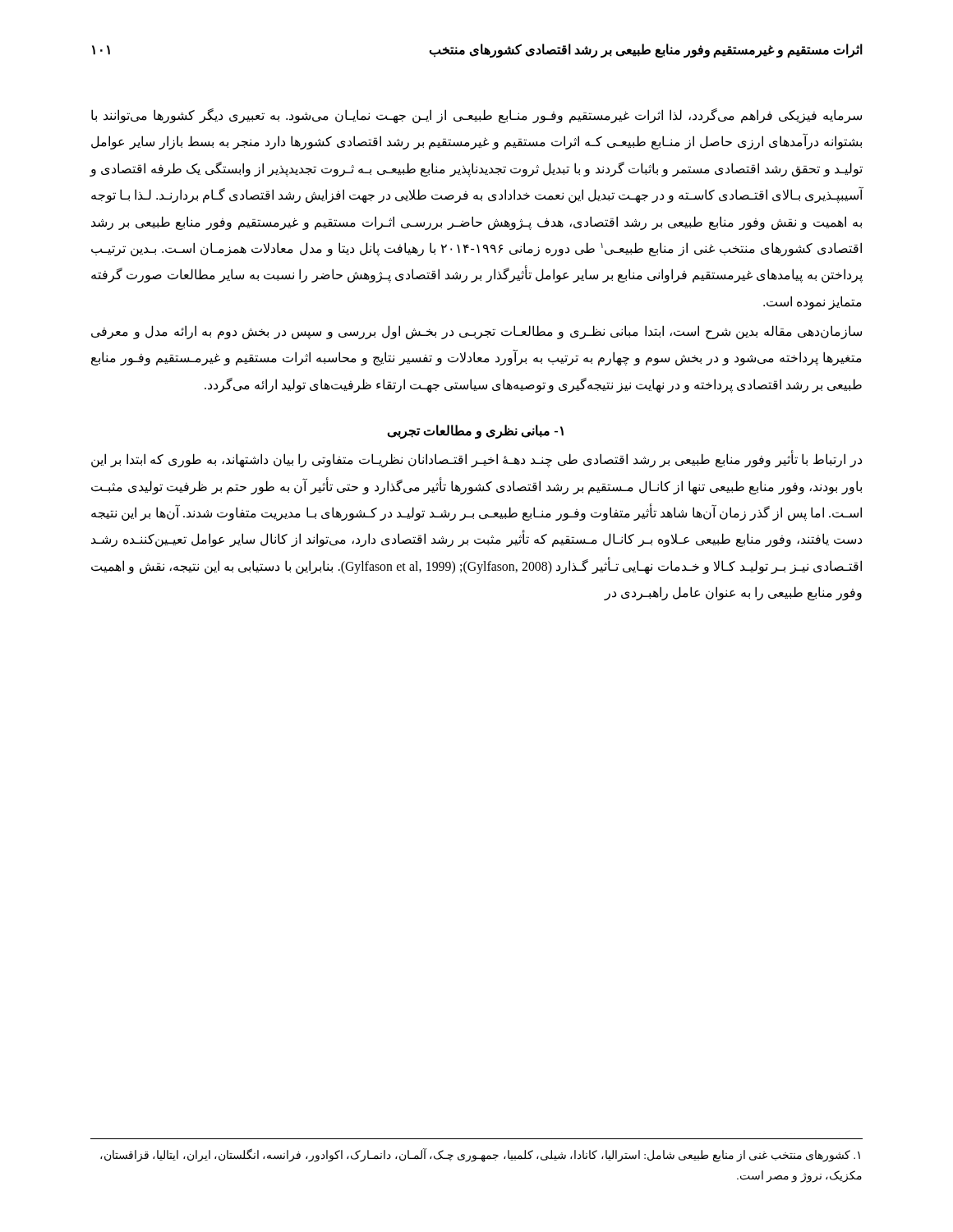The image size is (953, 1232).
Task: Click the passage that begins "سازمان‌دهی مقاله بدین"
Action: [476, 358]
